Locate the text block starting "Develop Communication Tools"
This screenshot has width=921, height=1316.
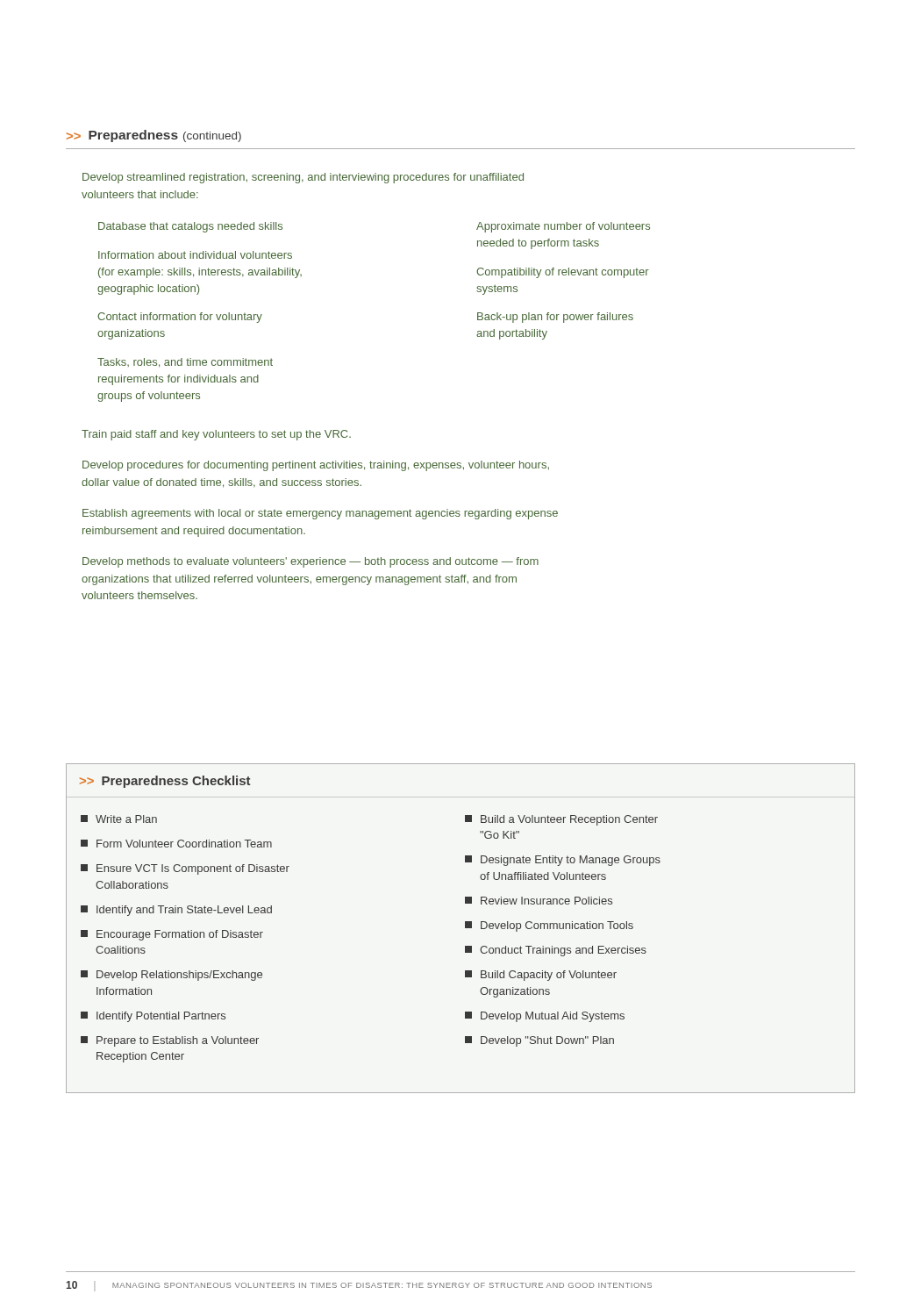pos(549,926)
